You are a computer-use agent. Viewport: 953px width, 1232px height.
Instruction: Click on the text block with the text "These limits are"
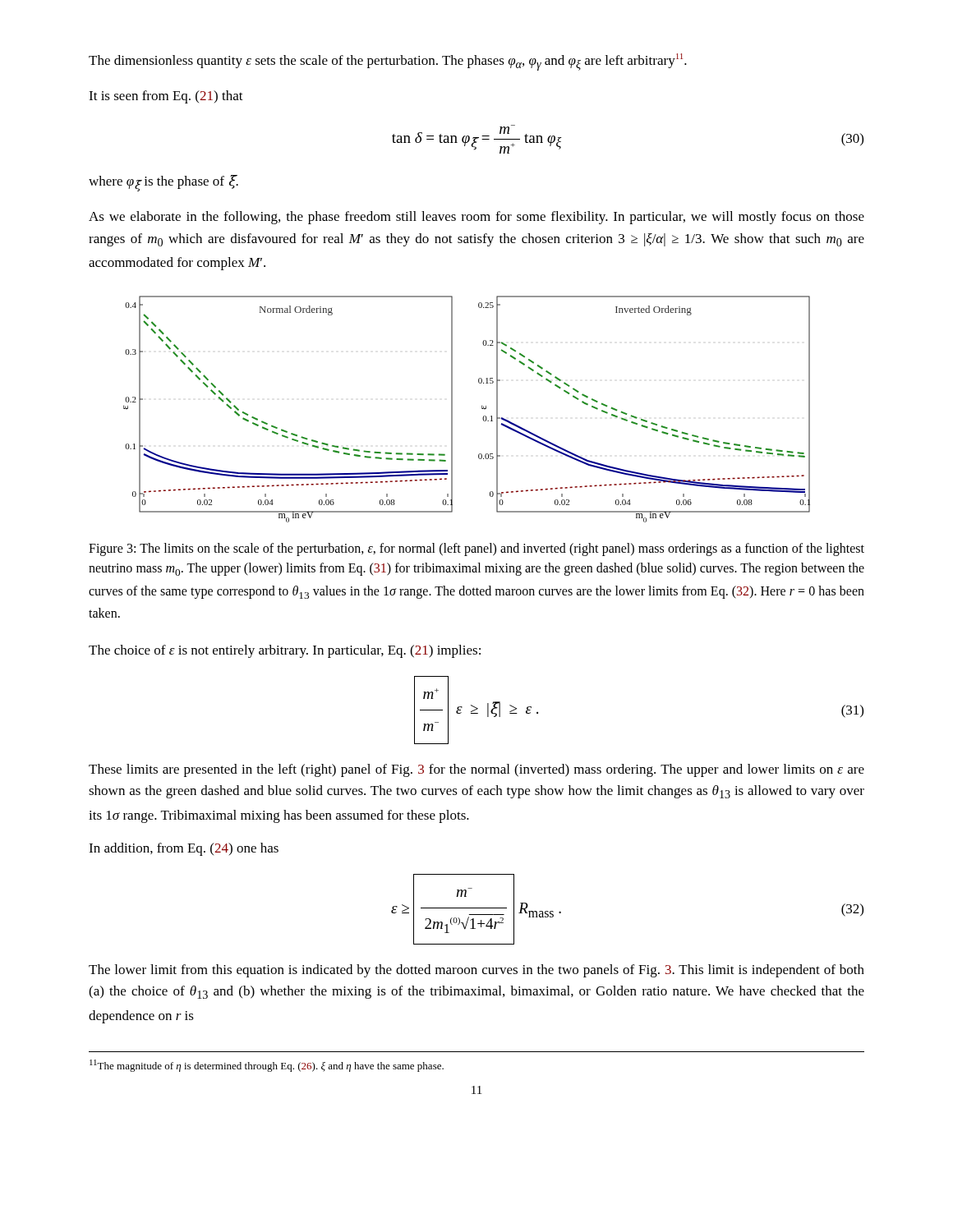tap(476, 792)
